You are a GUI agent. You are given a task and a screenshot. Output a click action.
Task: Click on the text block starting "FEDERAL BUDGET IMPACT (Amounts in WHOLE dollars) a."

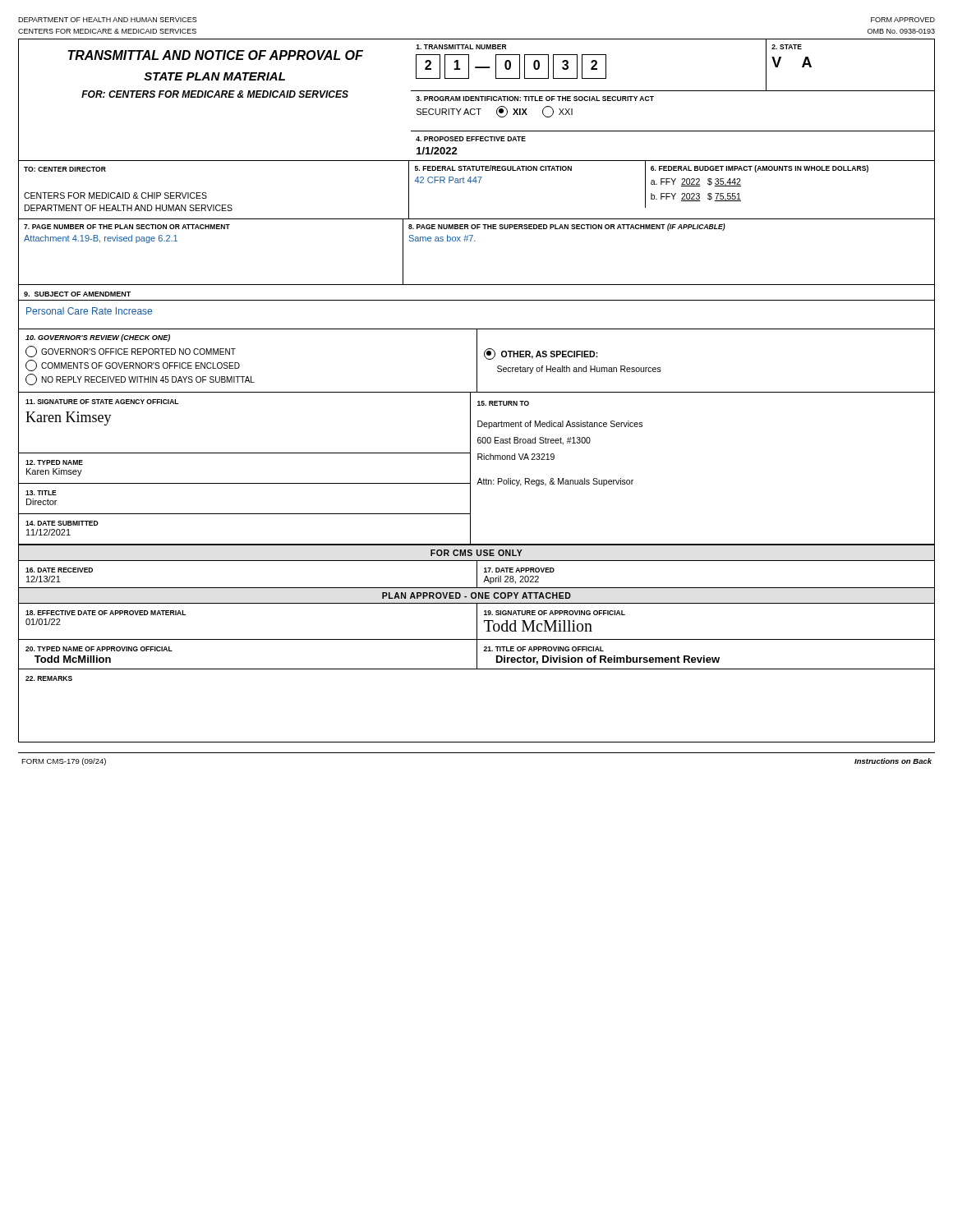760,169
